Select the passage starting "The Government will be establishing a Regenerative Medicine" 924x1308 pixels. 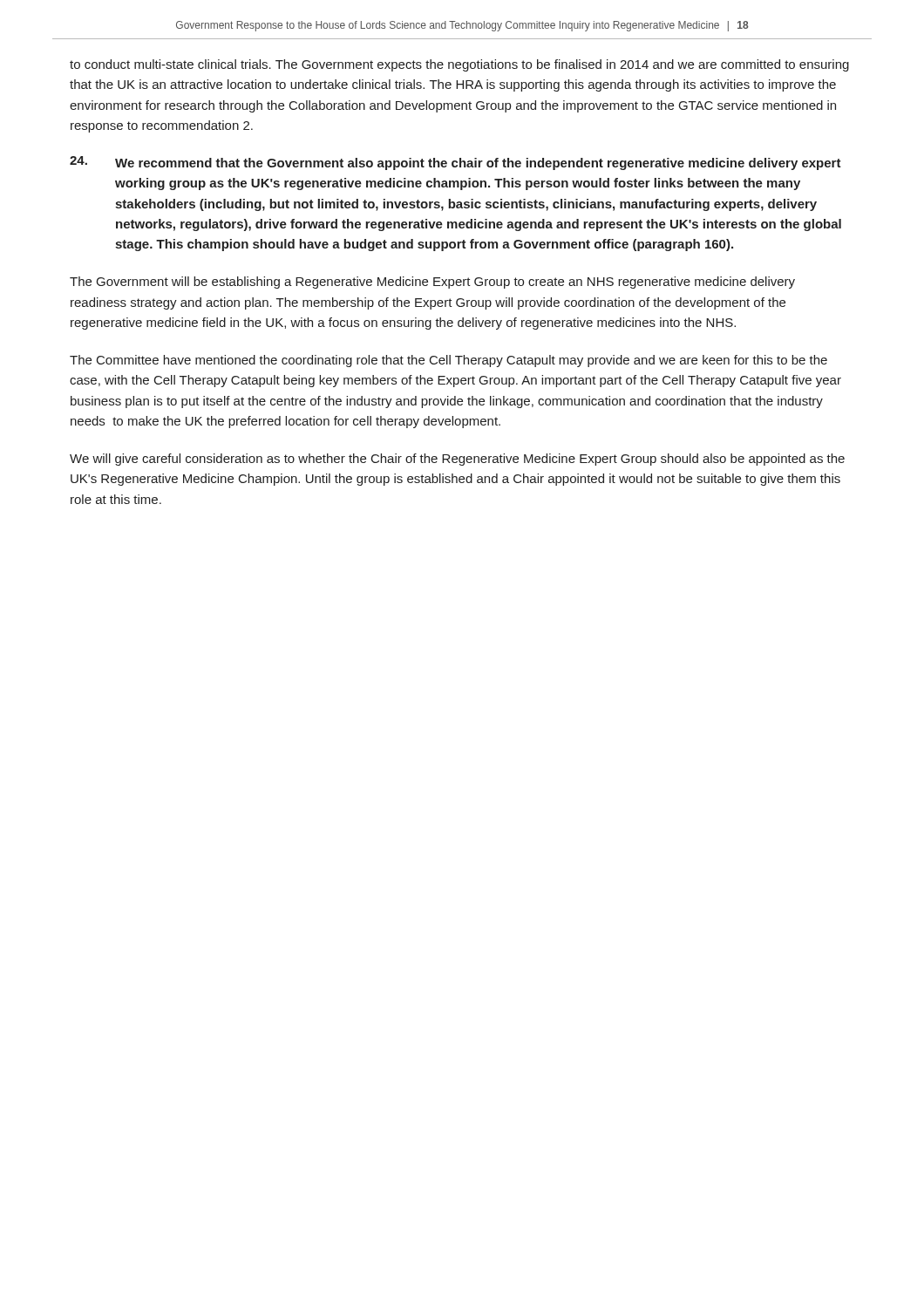432,302
